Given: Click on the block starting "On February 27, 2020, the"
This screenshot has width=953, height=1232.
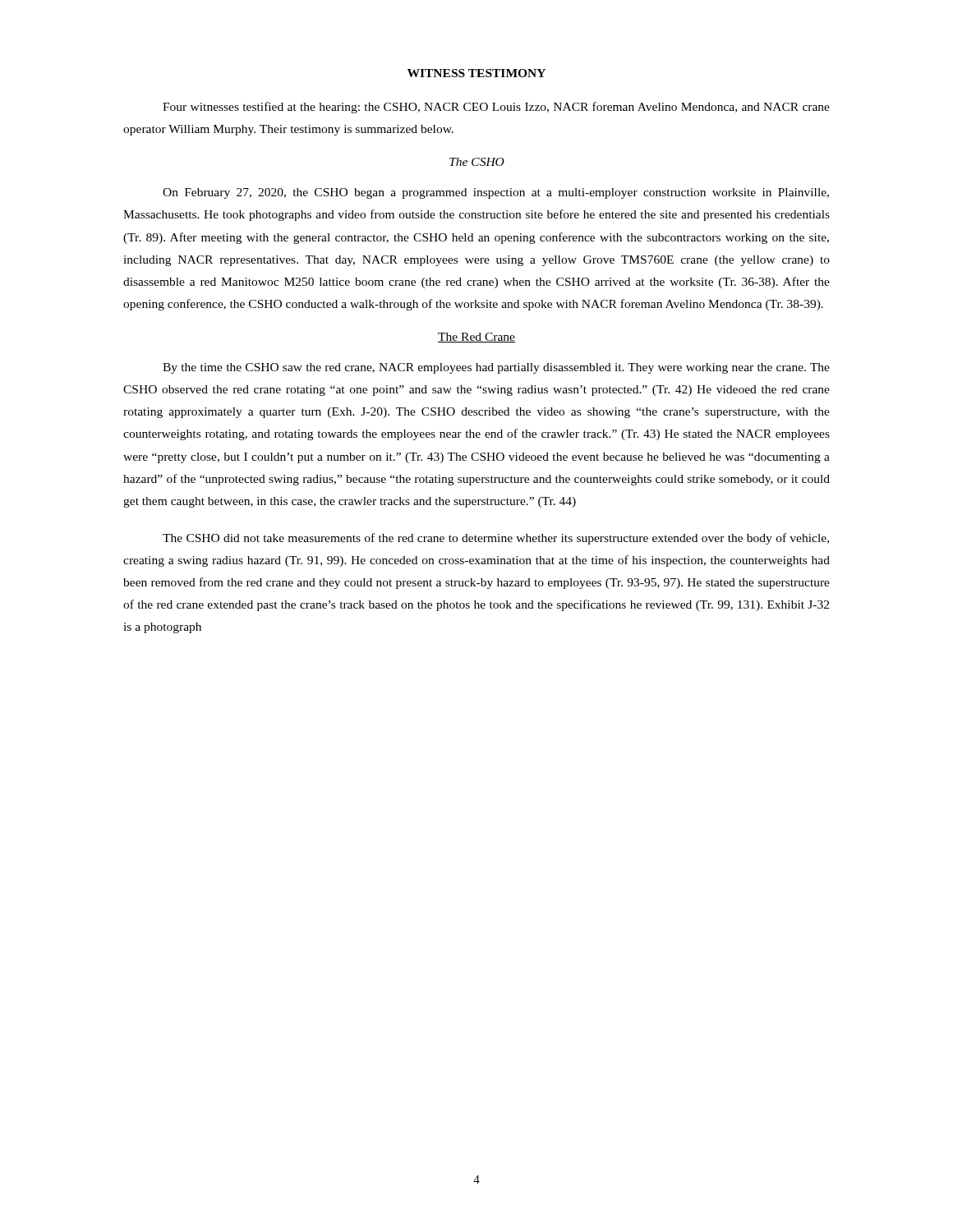Looking at the screenshot, I should (x=476, y=248).
